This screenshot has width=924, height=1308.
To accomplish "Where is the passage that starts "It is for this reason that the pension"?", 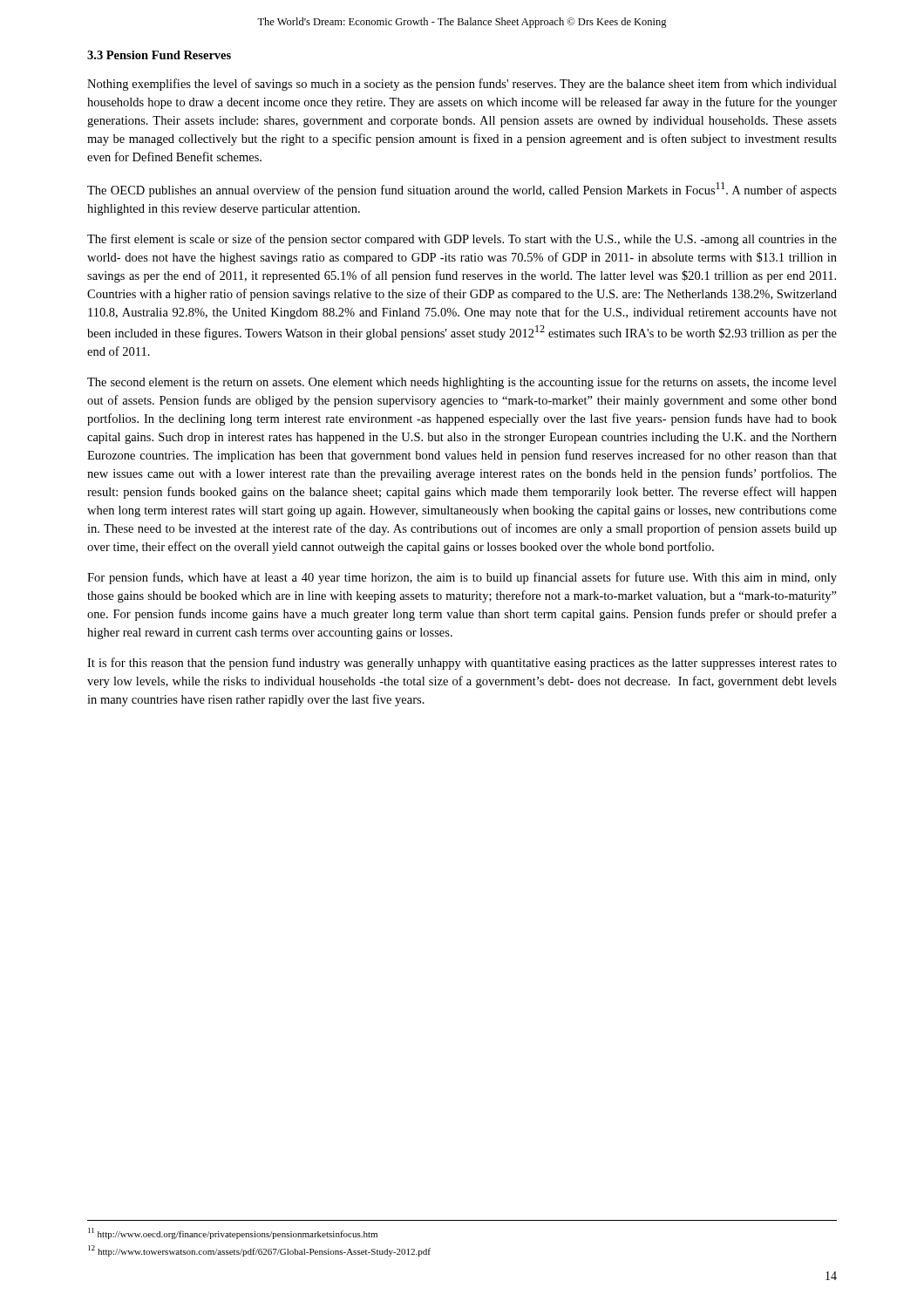I will pyautogui.click(x=462, y=681).
